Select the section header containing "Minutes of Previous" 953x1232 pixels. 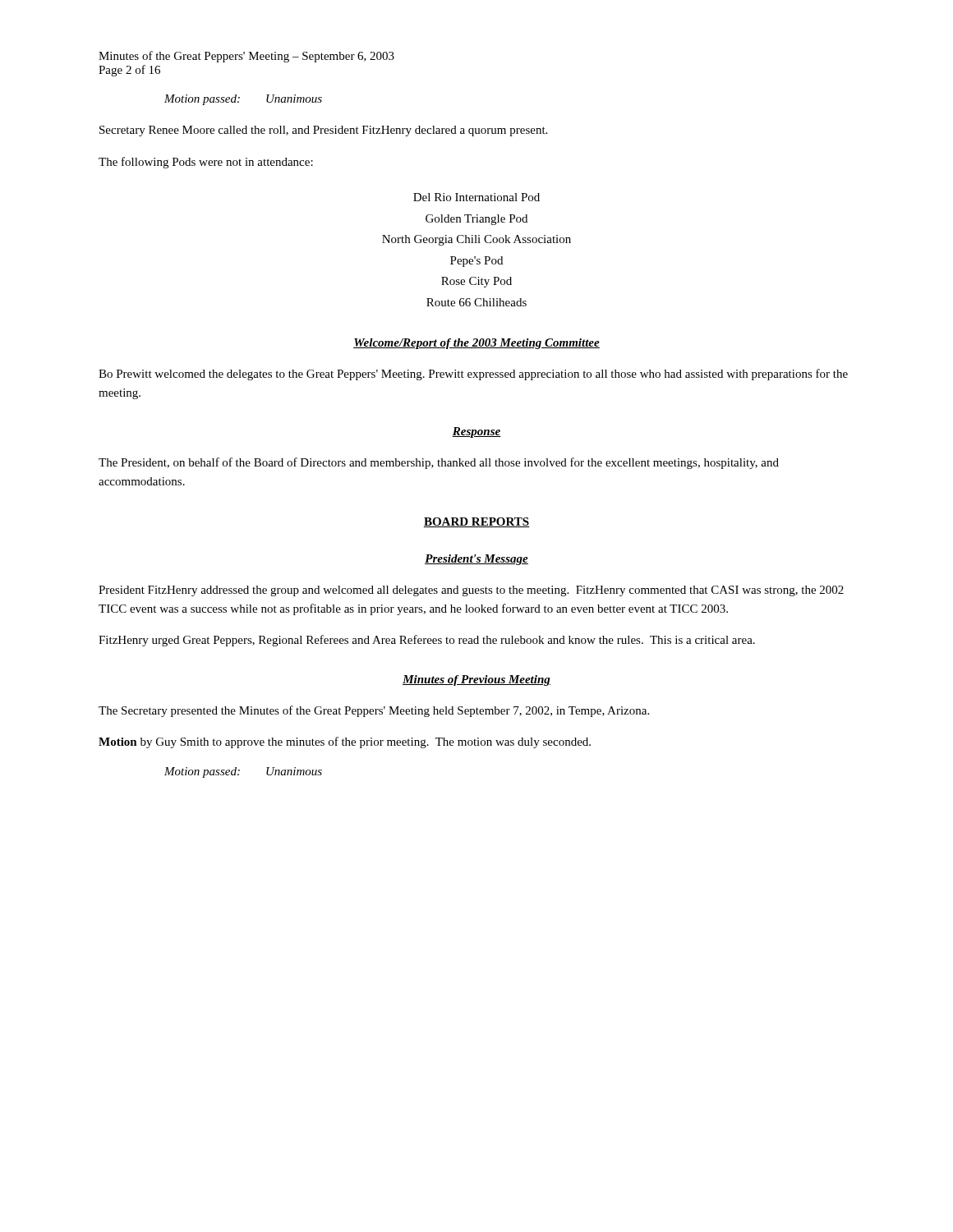pyautogui.click(x=476, y=679)
